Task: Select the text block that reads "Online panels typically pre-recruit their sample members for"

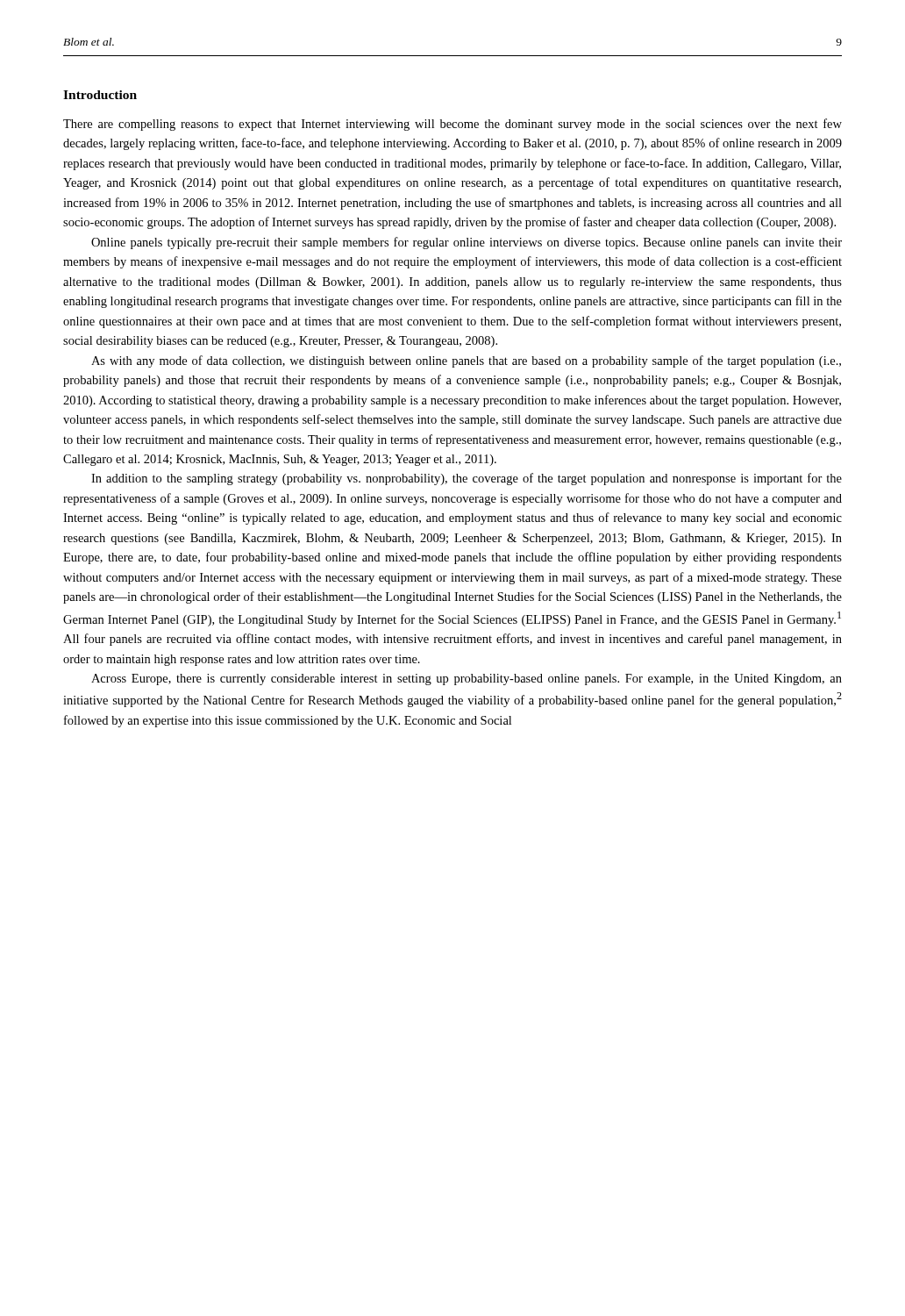Action: pyautogui.click(x=452, y=291)
